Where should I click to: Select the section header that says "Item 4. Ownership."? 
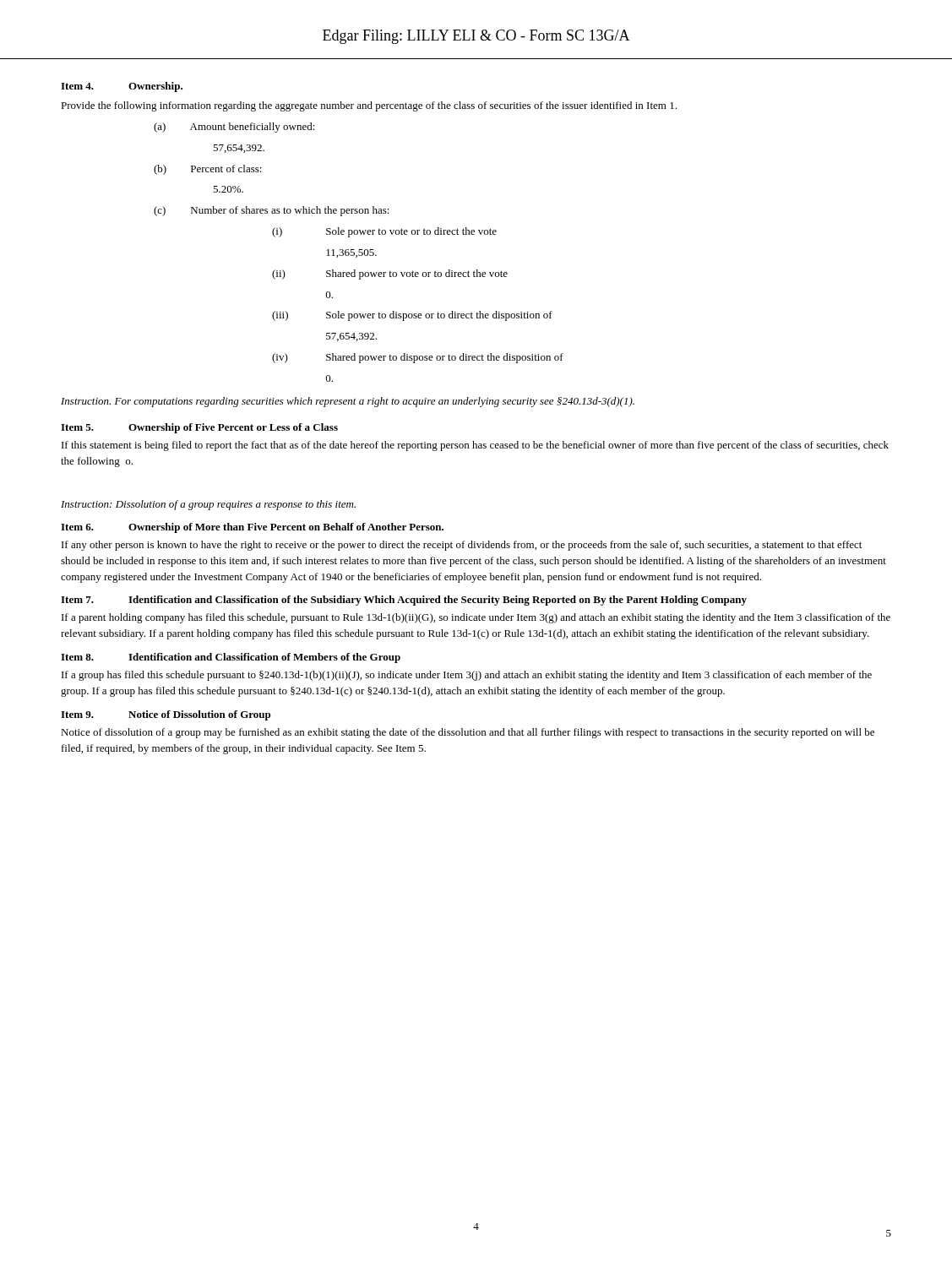[x=122, y=86]
